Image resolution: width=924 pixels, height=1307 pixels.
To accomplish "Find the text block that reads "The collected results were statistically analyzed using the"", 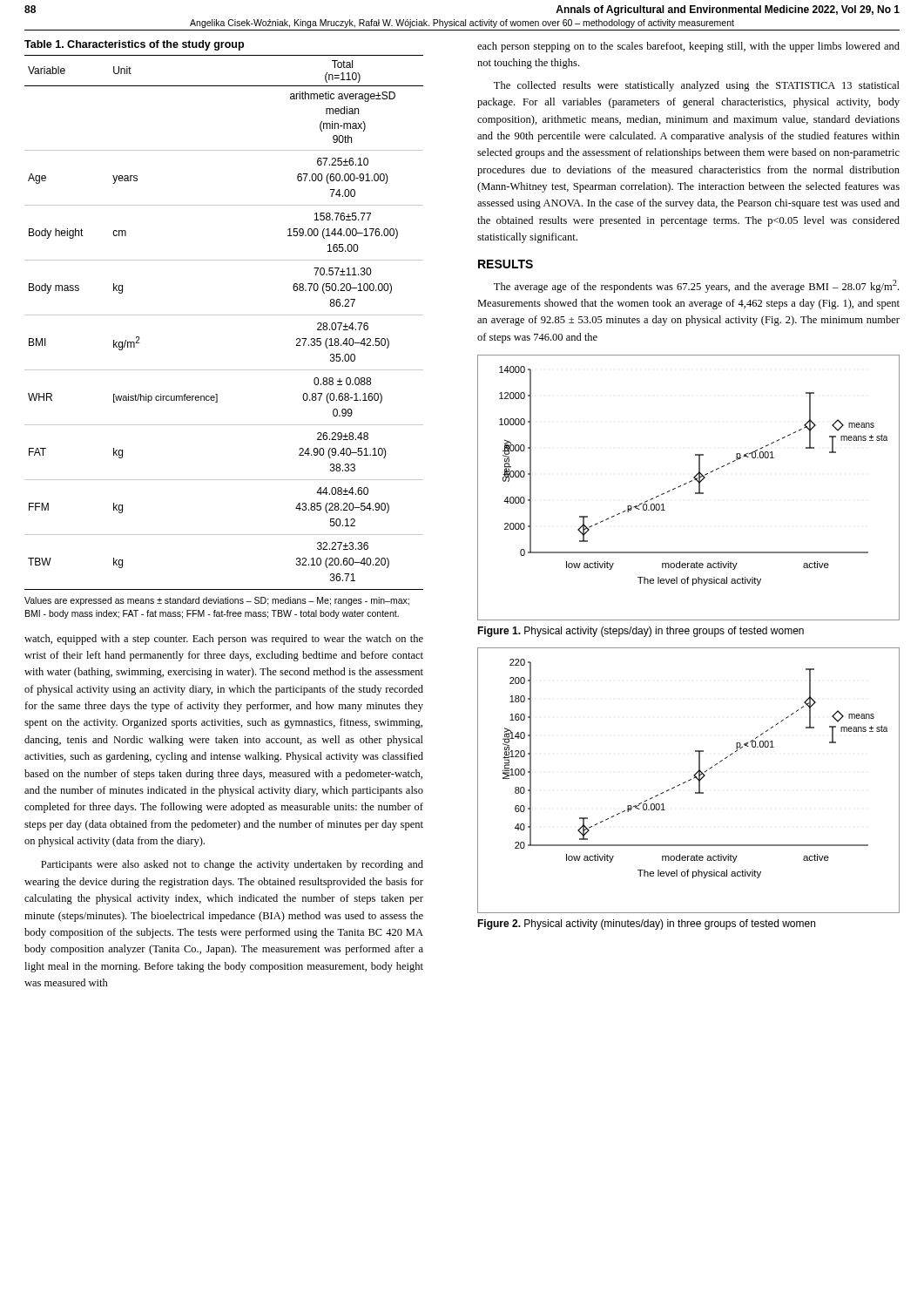I will click(x=688, y=161).
